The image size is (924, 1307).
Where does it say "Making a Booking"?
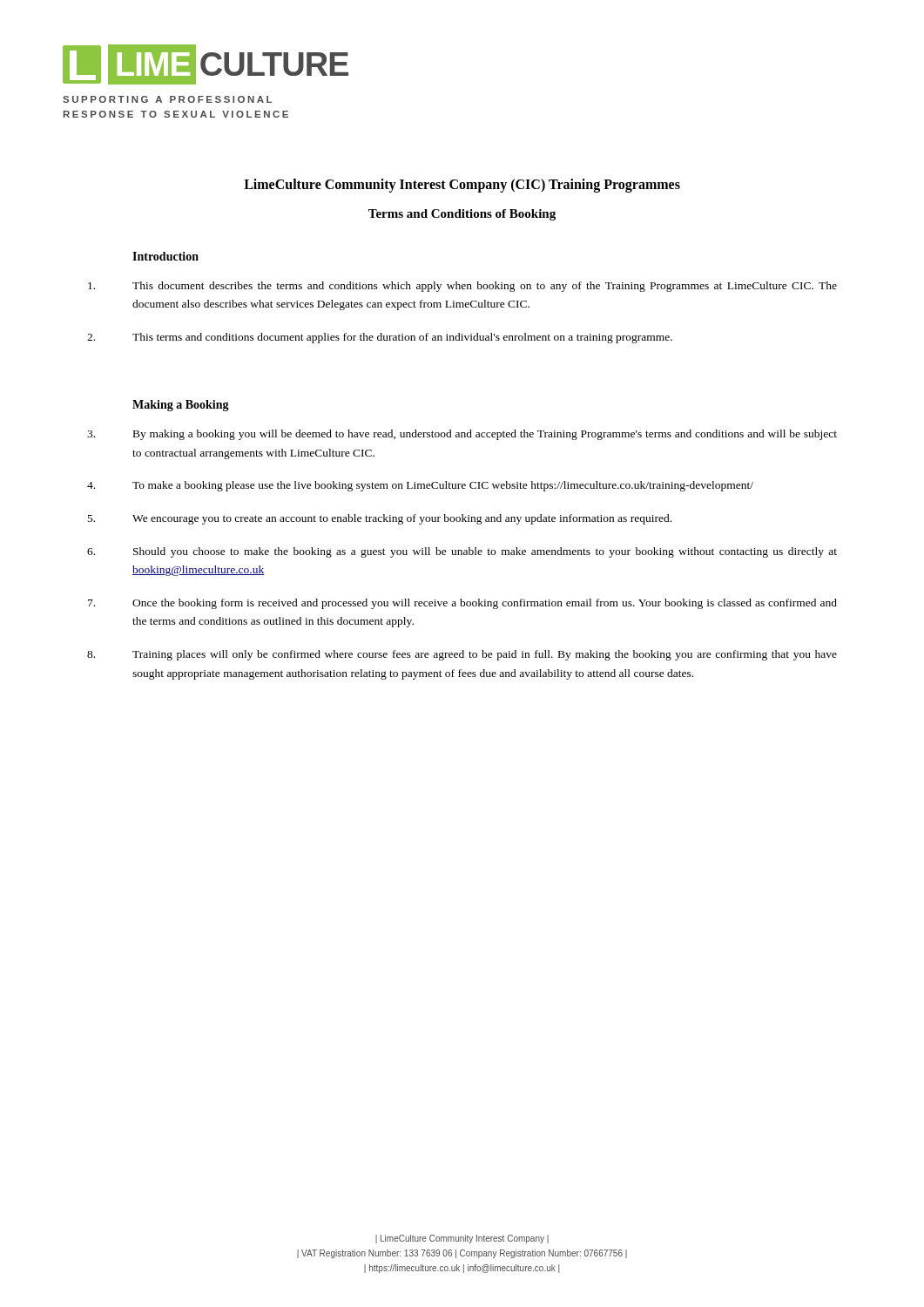tap(181, 405)
